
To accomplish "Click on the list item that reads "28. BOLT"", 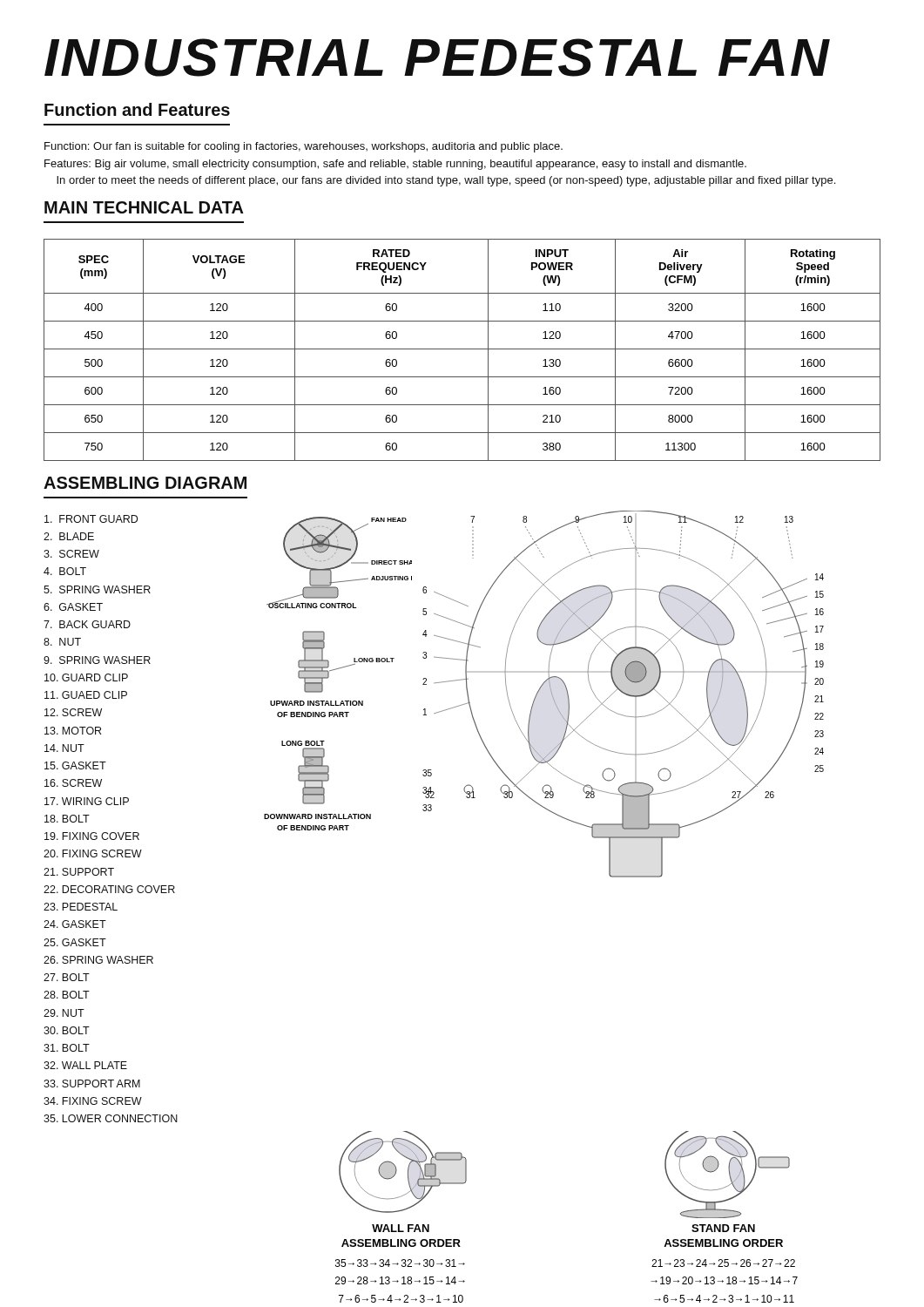I will click(x=66, y=995).
